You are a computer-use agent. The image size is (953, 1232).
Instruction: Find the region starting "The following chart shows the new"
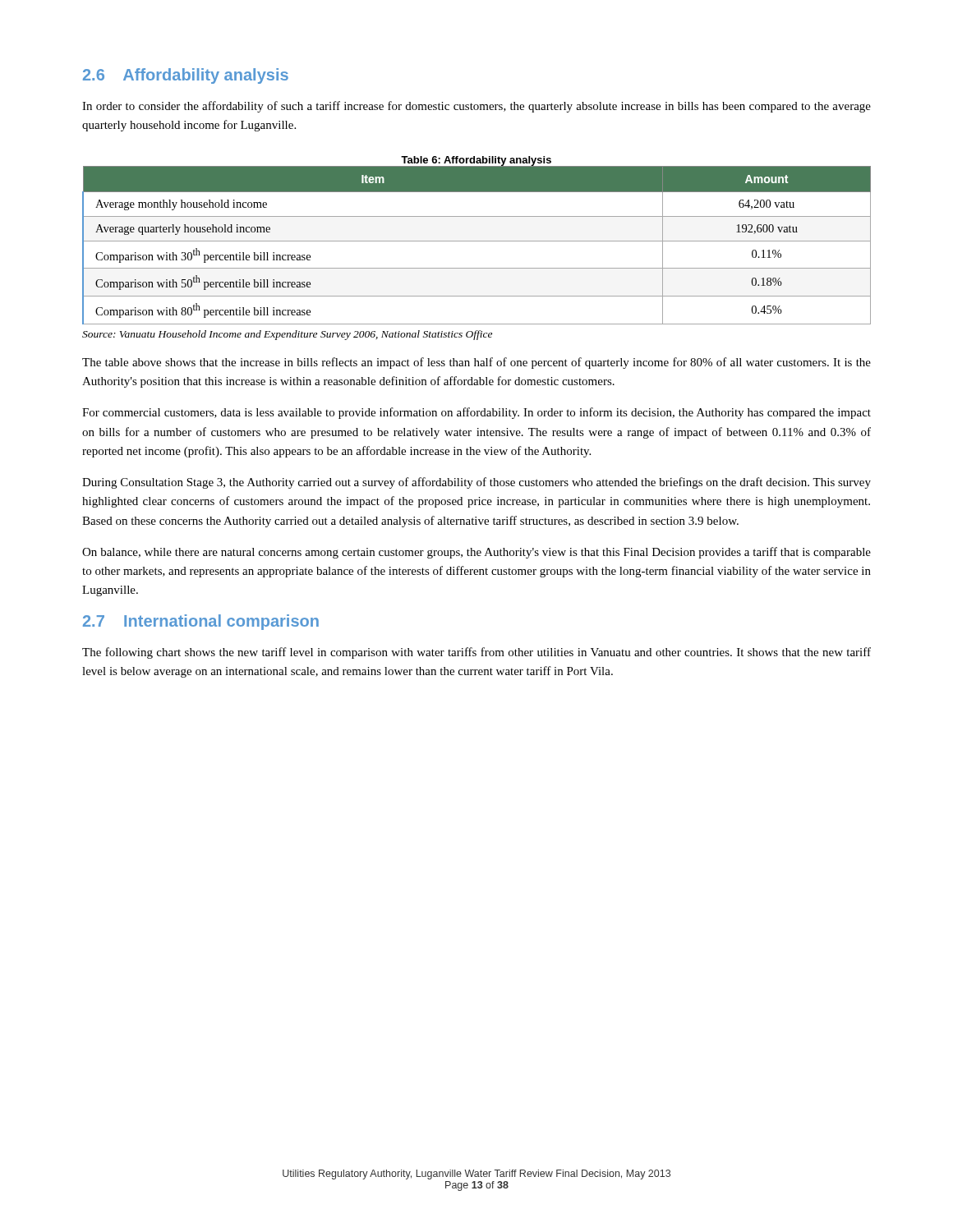[x=476, y=662]
